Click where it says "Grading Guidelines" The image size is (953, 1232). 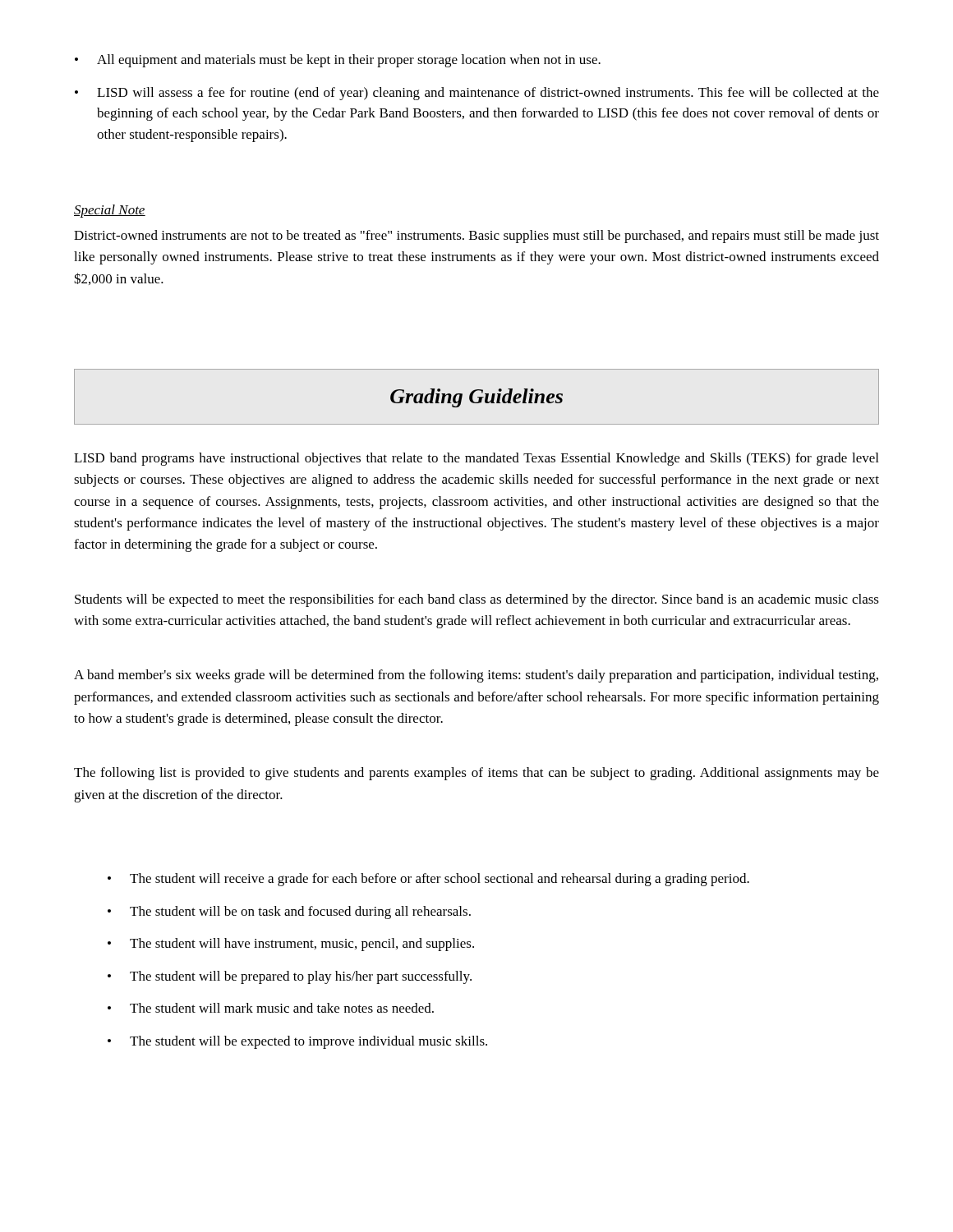click(x=476, y=396)
